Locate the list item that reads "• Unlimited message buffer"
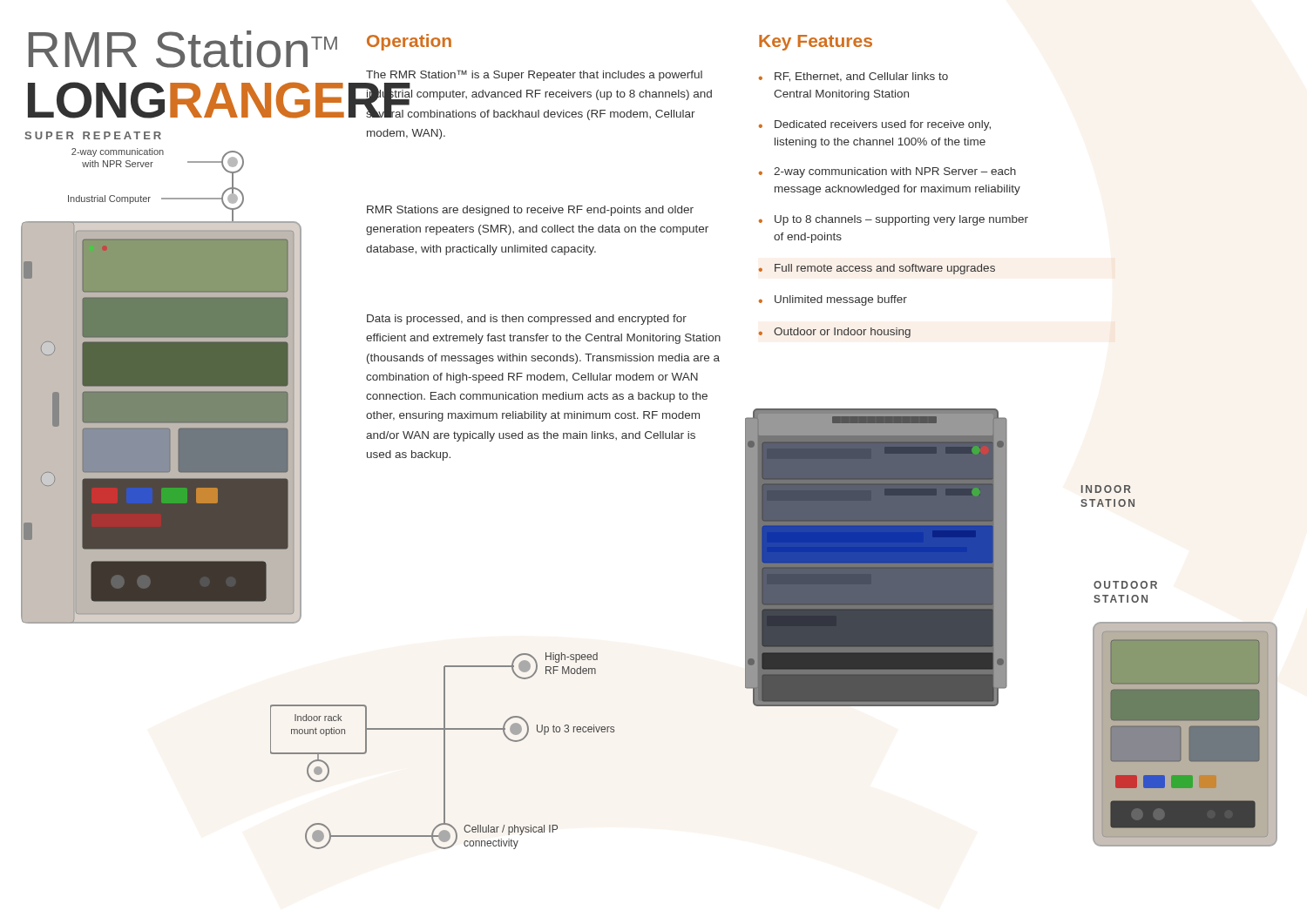The image size is (1307, 924). [x=832, y=300]
